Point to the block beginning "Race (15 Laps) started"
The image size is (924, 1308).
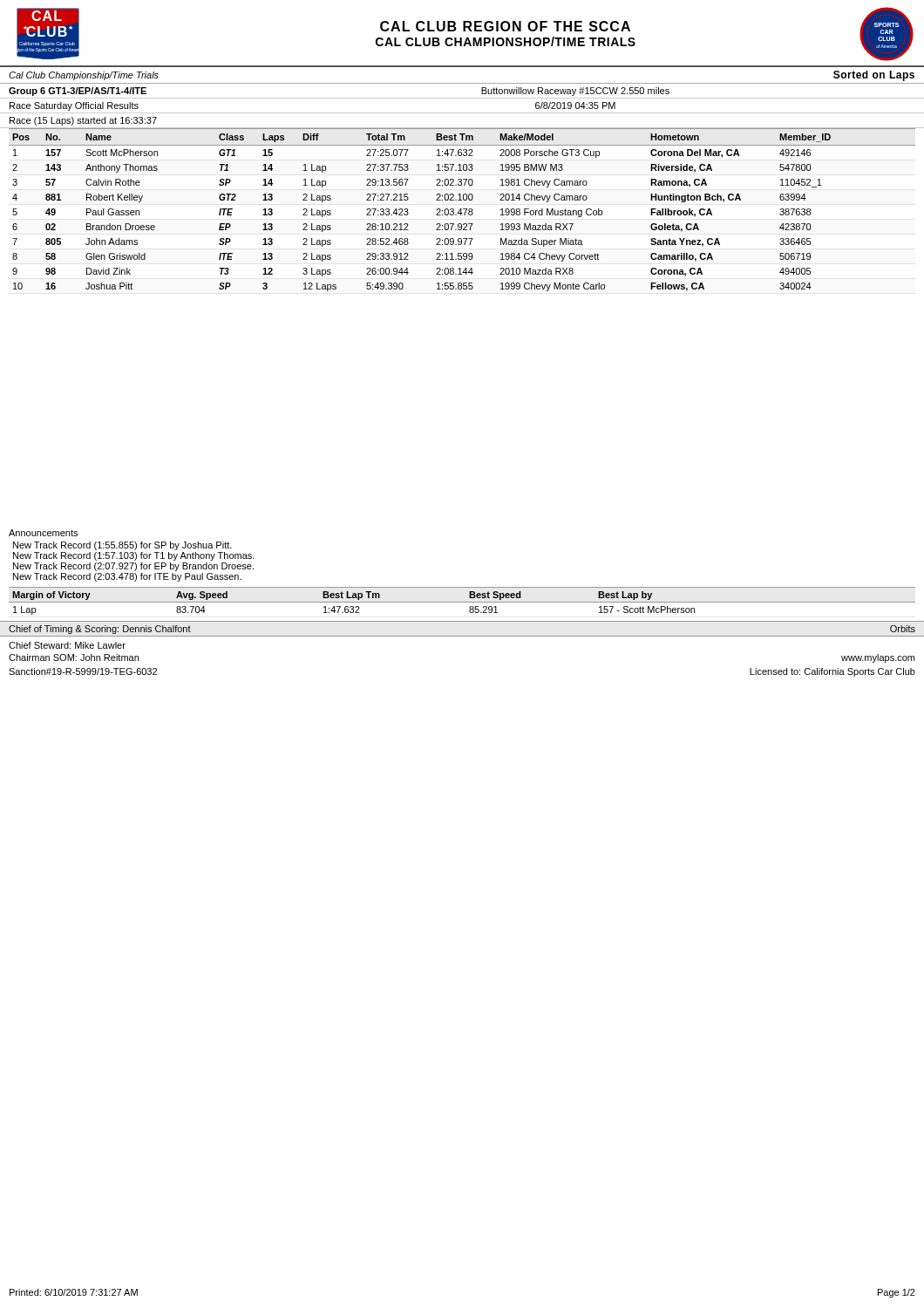pos(83,120)
